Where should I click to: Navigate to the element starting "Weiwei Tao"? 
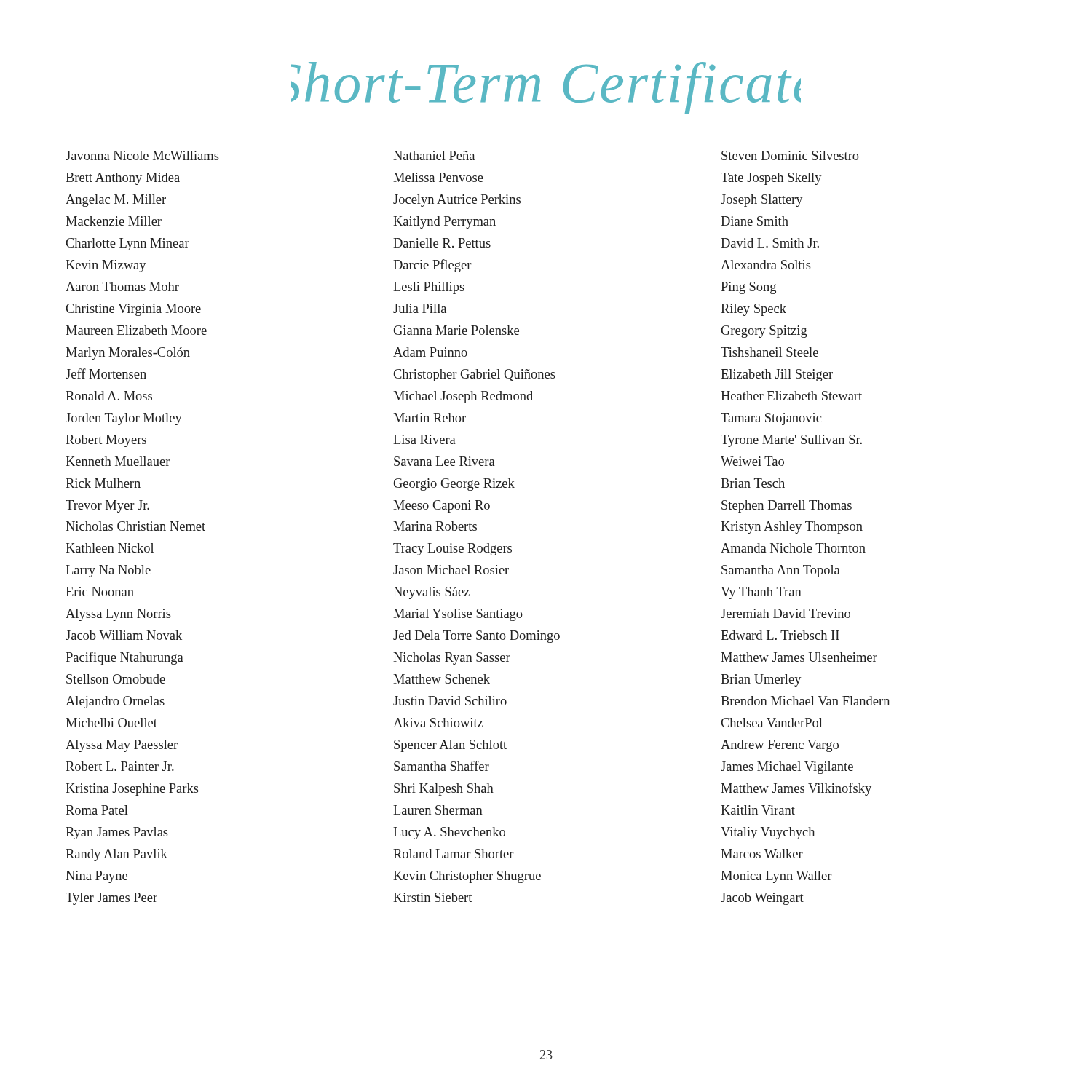pos(753,461)
